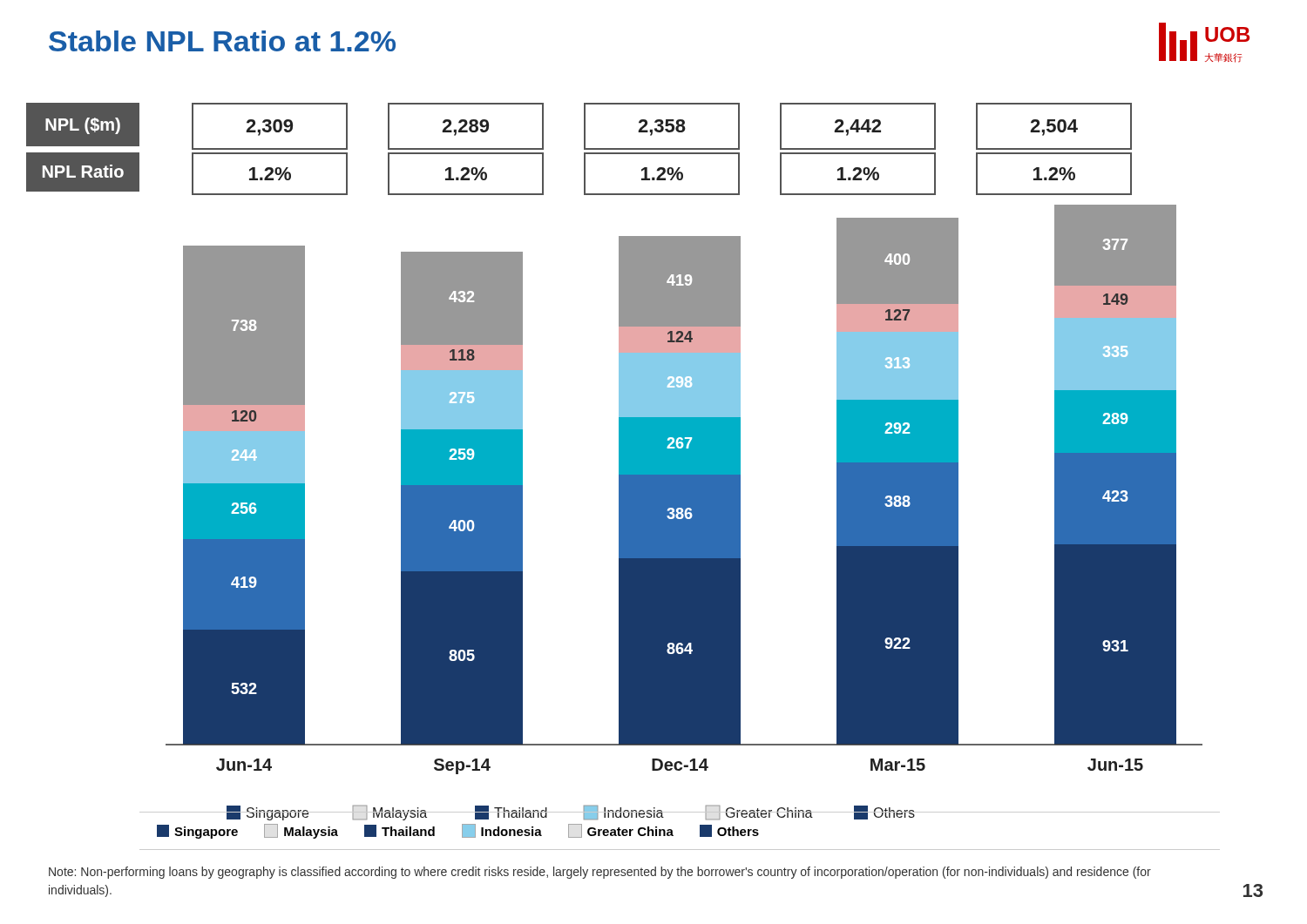The width and height of the screenshot is (1307, 924).
Task: Click on the caption that reads "Singapore Malaysia Thailand Indonesia Greater China"
Action: click(458, 831)
